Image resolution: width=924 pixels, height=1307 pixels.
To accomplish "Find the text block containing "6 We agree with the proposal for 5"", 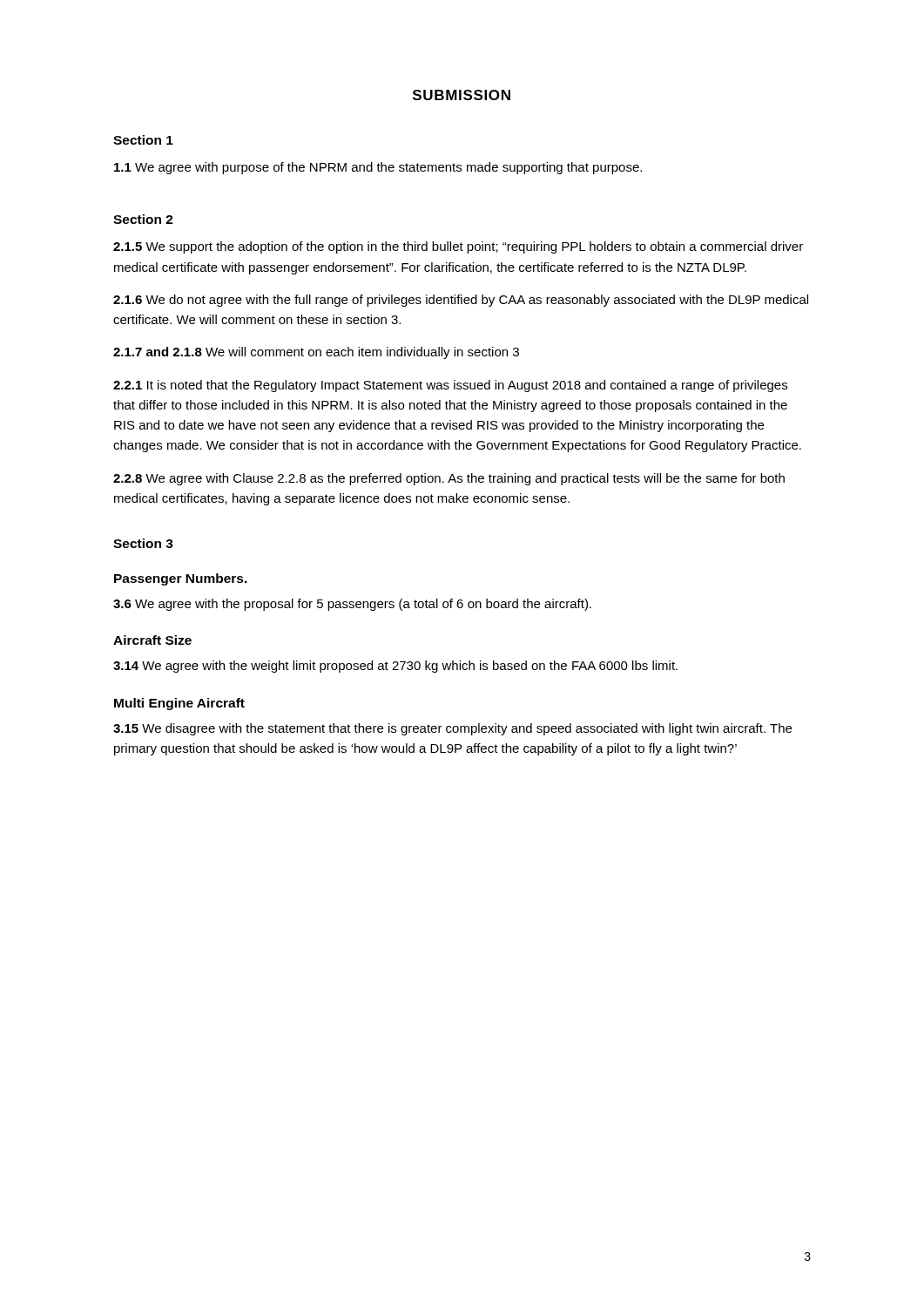I will (353, 603).
